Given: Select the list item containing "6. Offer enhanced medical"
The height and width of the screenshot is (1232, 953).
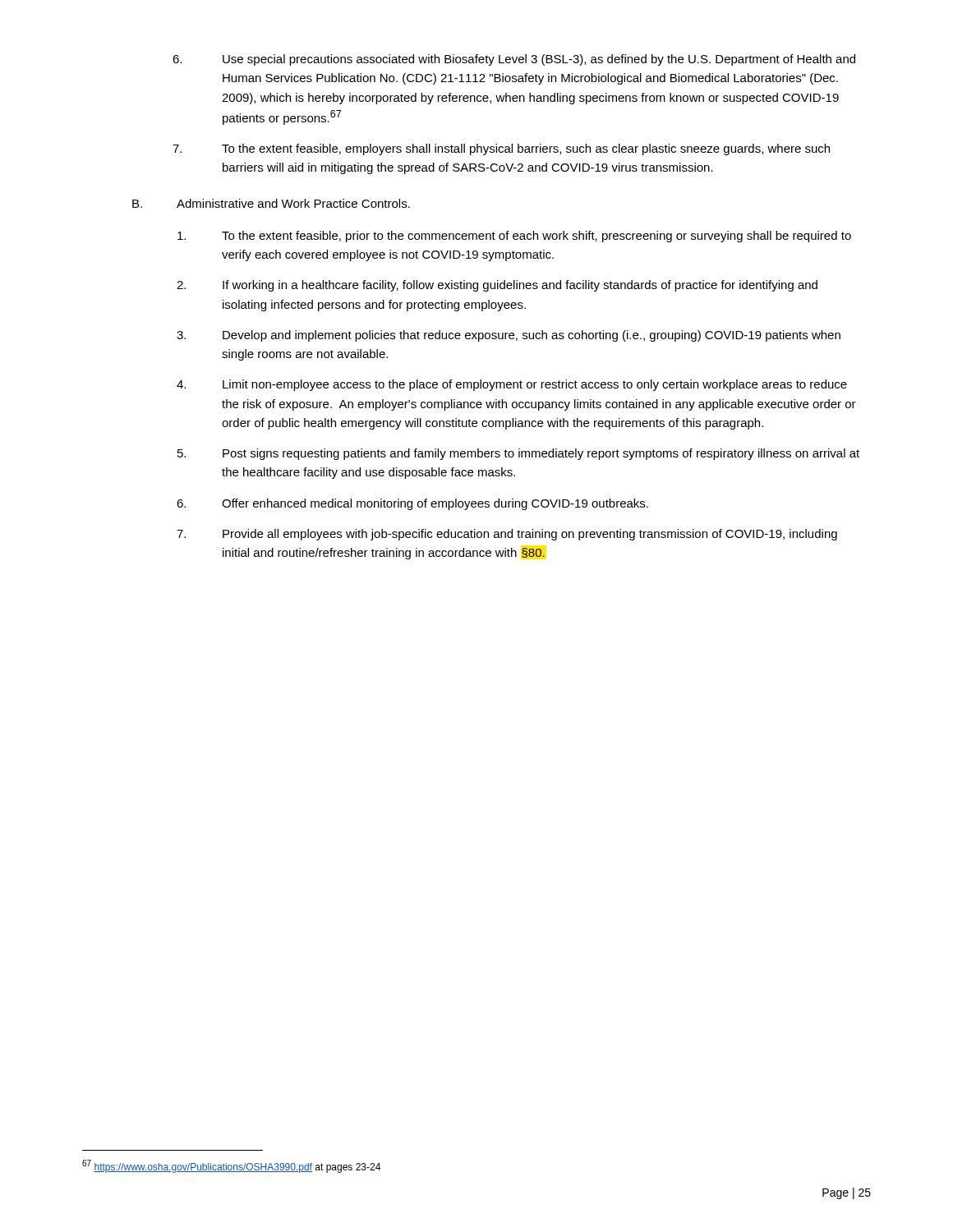Looking at the screenshot, I should click(x=476, y=503).
